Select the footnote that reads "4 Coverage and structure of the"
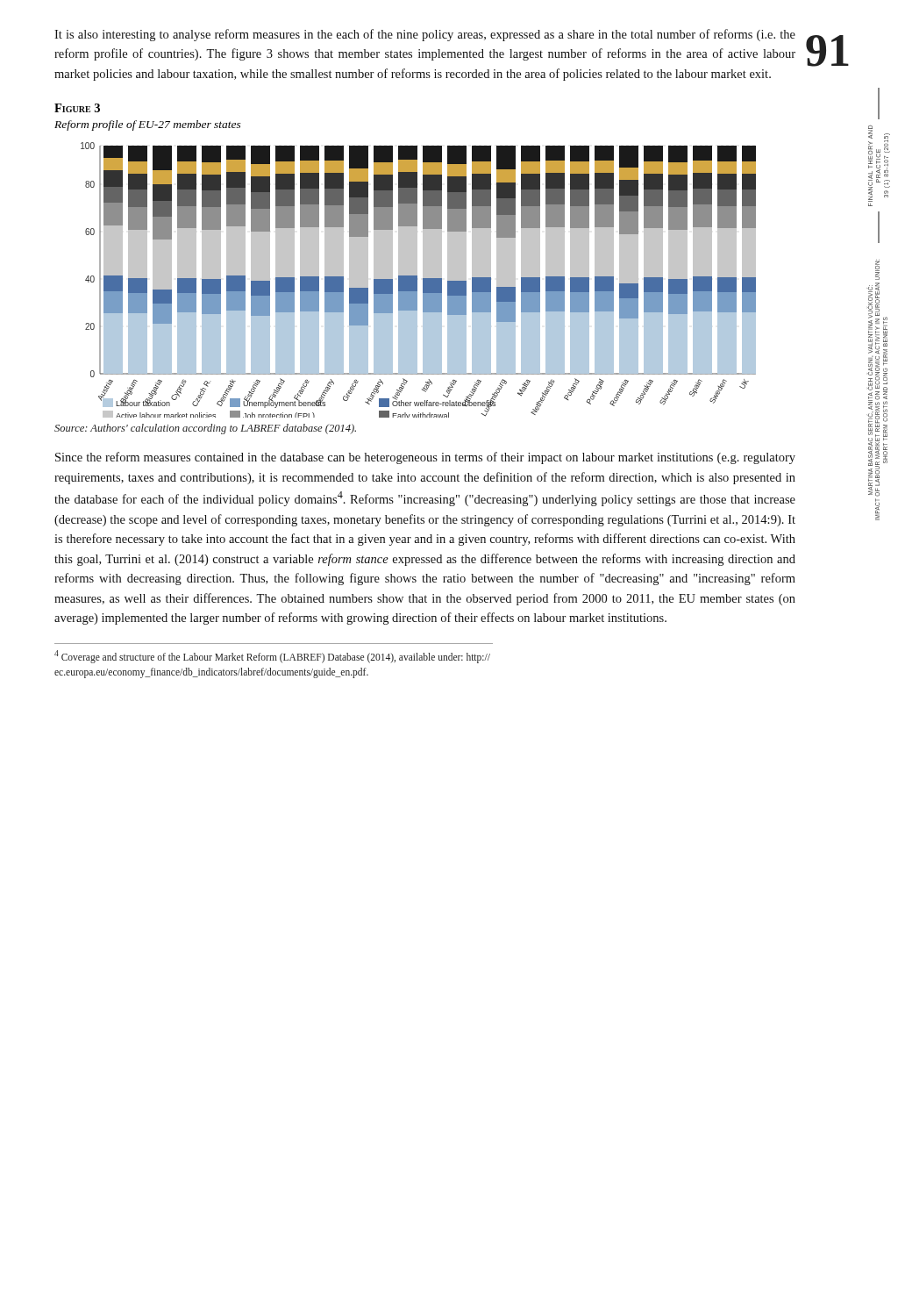Image resolution: width=905 pixels, height=1316 pixels. (272, 663)
